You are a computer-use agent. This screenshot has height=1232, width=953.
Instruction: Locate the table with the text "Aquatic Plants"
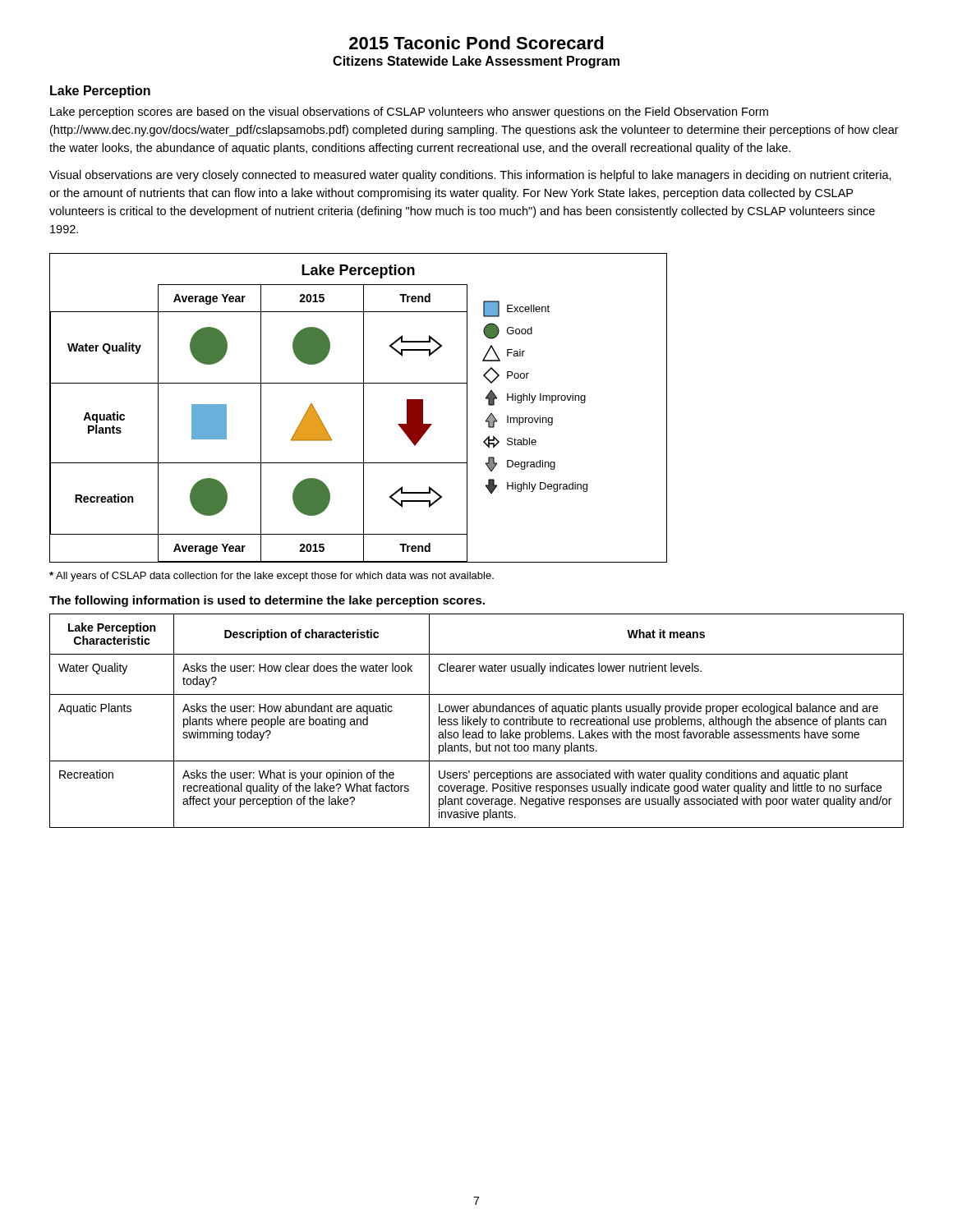476,721
